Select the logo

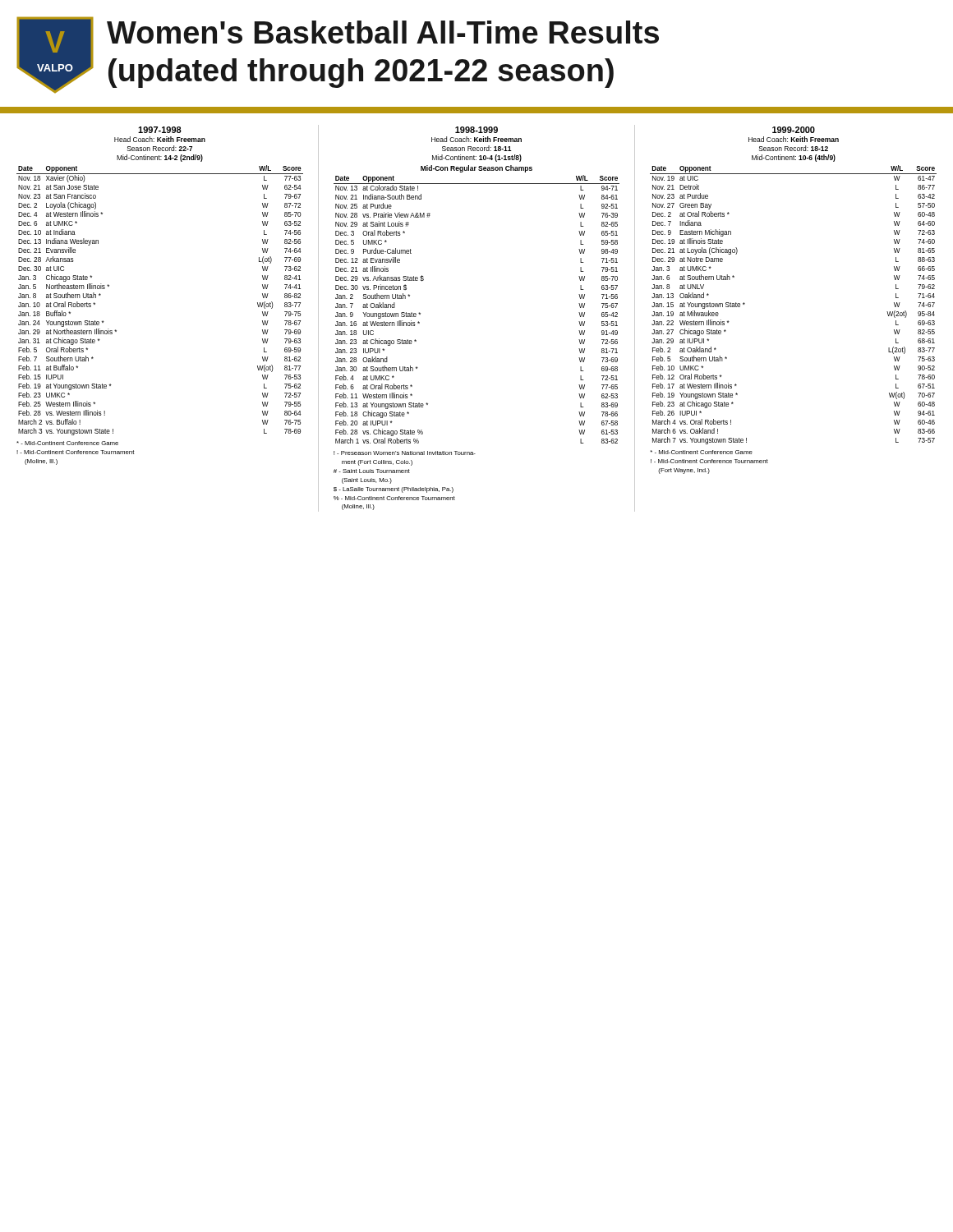[x=55, y=55]
